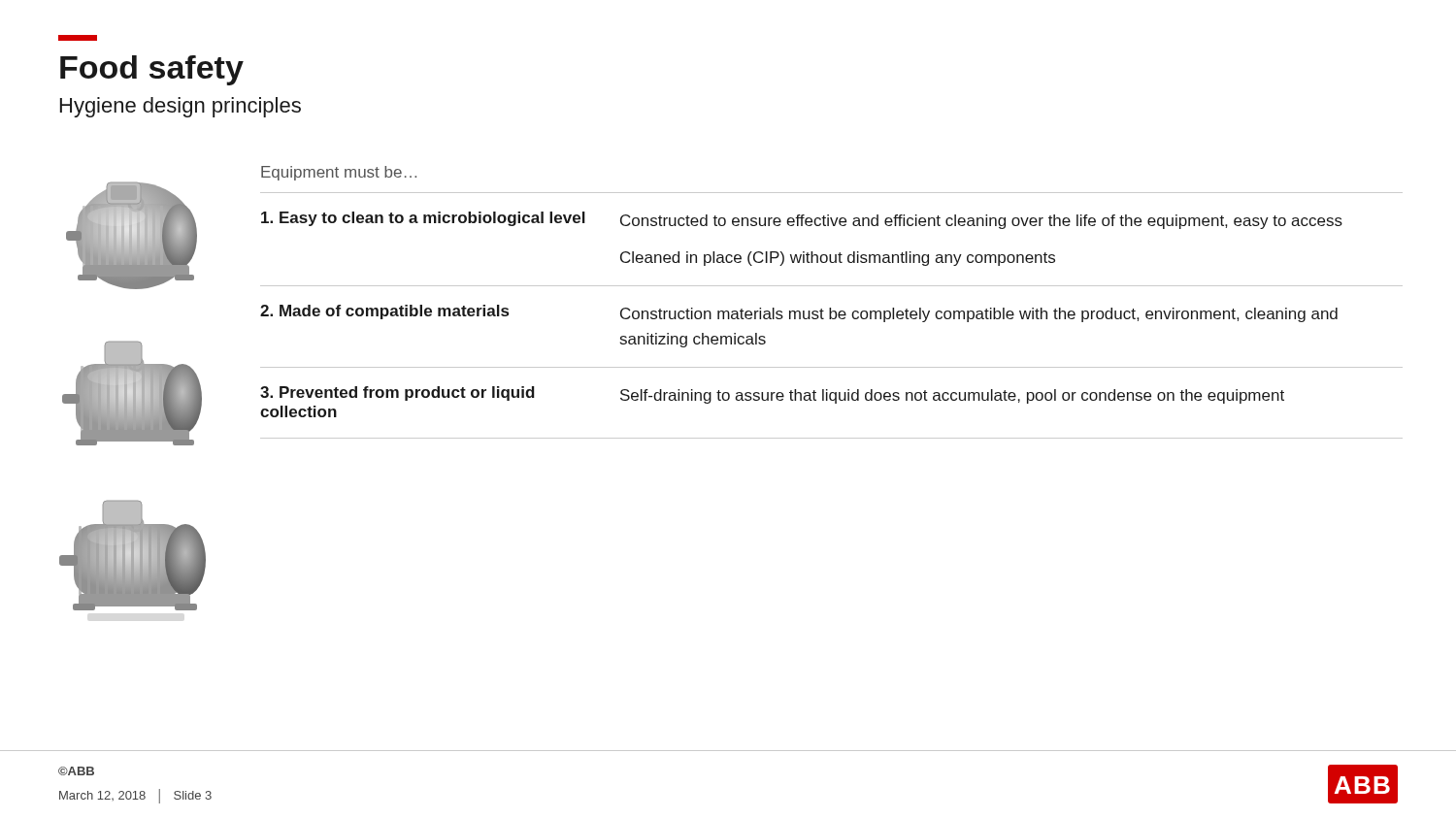Click on the table containing "1. Easy to"
This screenshot has height=819, width=1456.
pos(831,443)
